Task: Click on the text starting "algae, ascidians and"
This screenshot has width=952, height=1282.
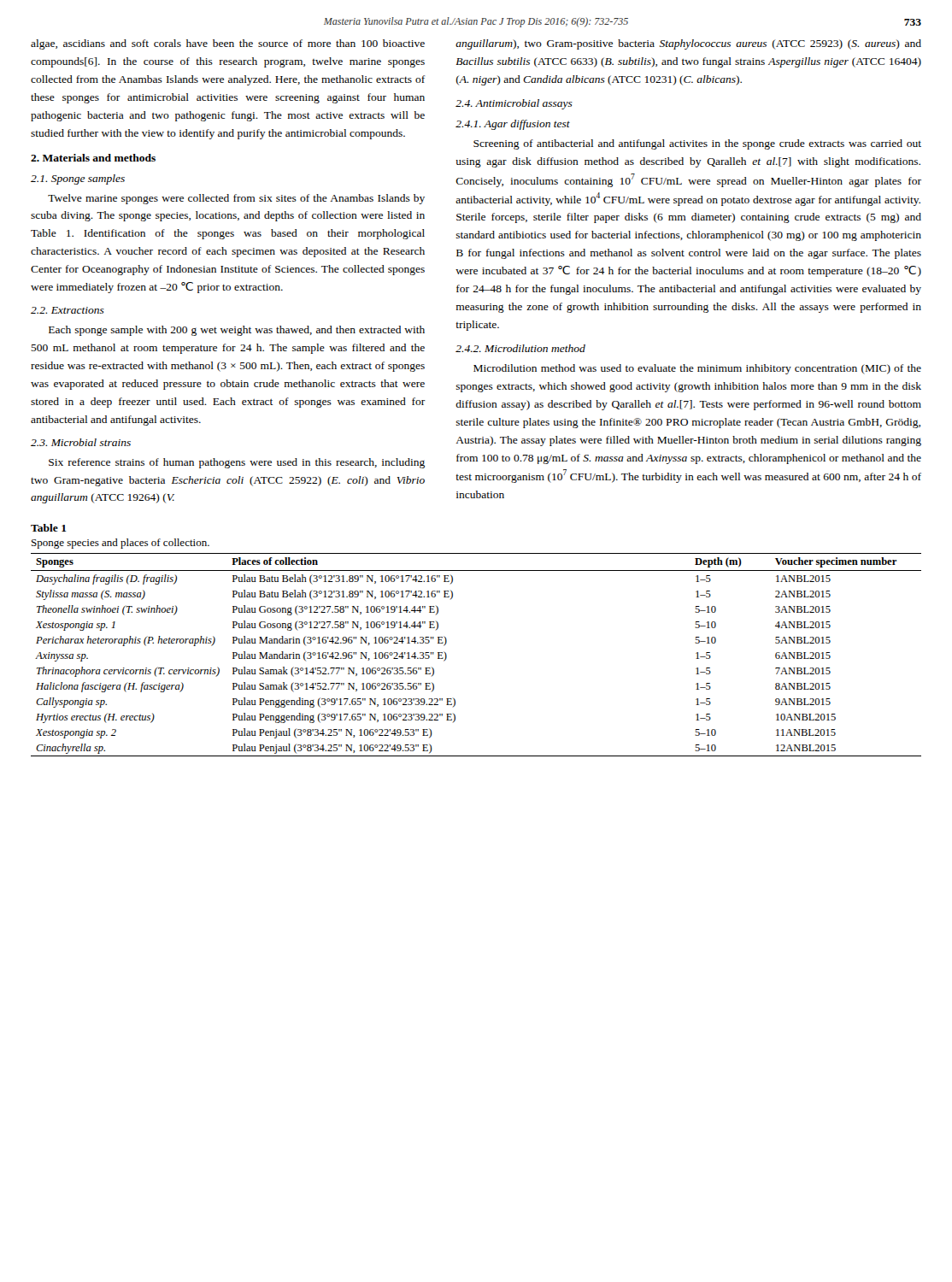Action: coord(228,89)
